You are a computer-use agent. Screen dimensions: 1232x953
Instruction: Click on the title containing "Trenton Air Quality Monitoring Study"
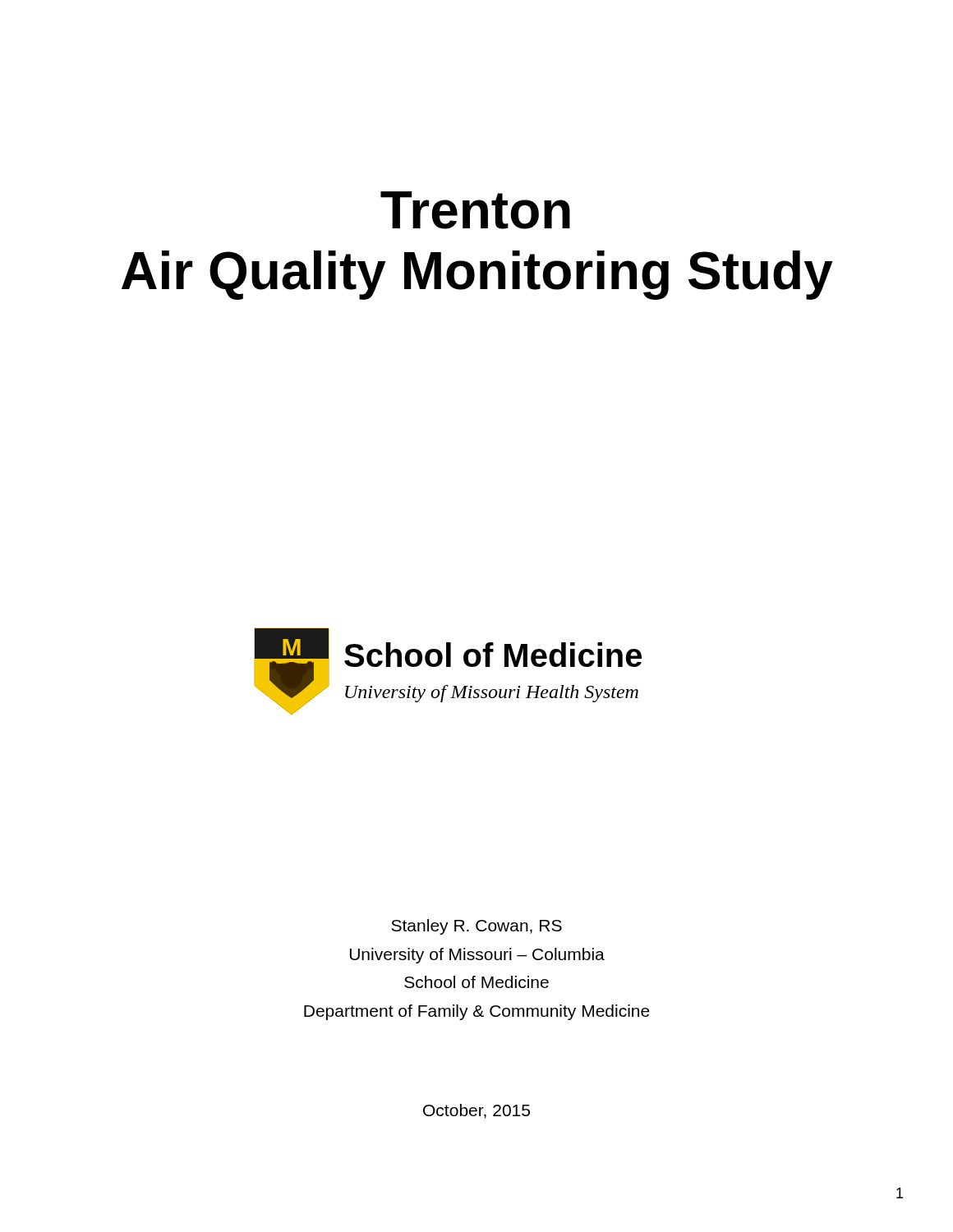[476, 241]
